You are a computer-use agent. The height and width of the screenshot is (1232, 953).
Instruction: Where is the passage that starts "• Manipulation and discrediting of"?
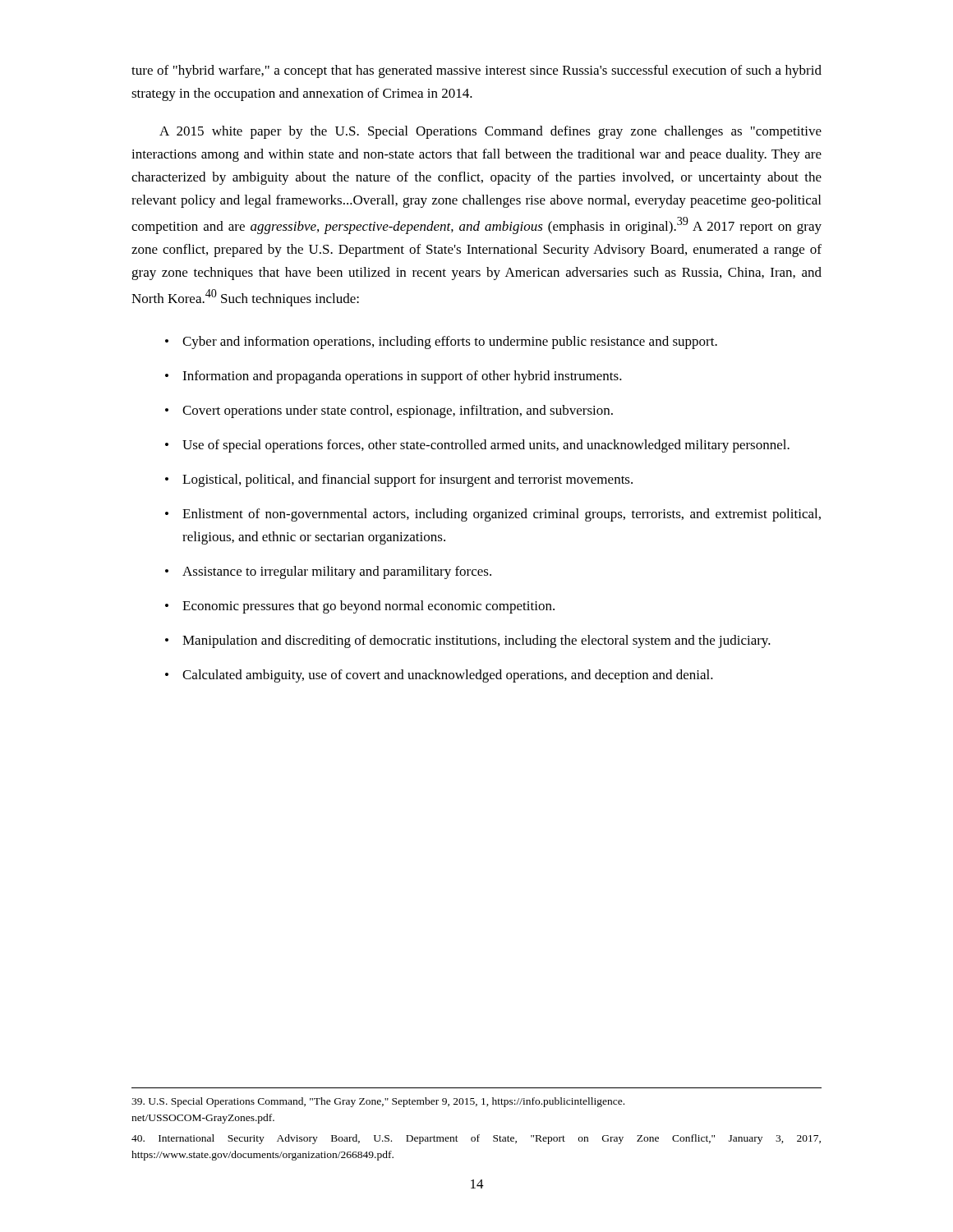[493, 641]
